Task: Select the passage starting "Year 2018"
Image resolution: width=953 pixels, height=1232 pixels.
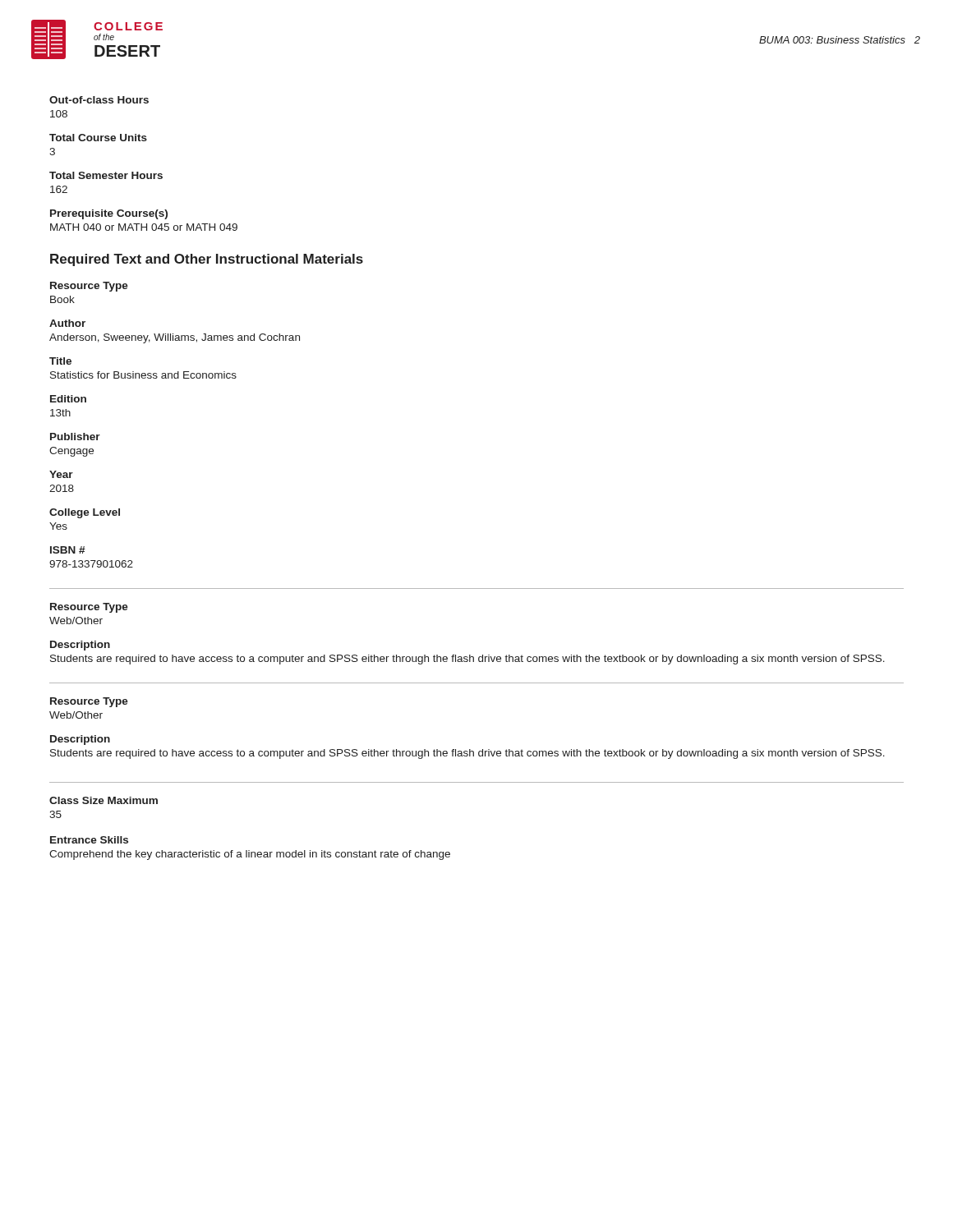Action: pos(61,474)
